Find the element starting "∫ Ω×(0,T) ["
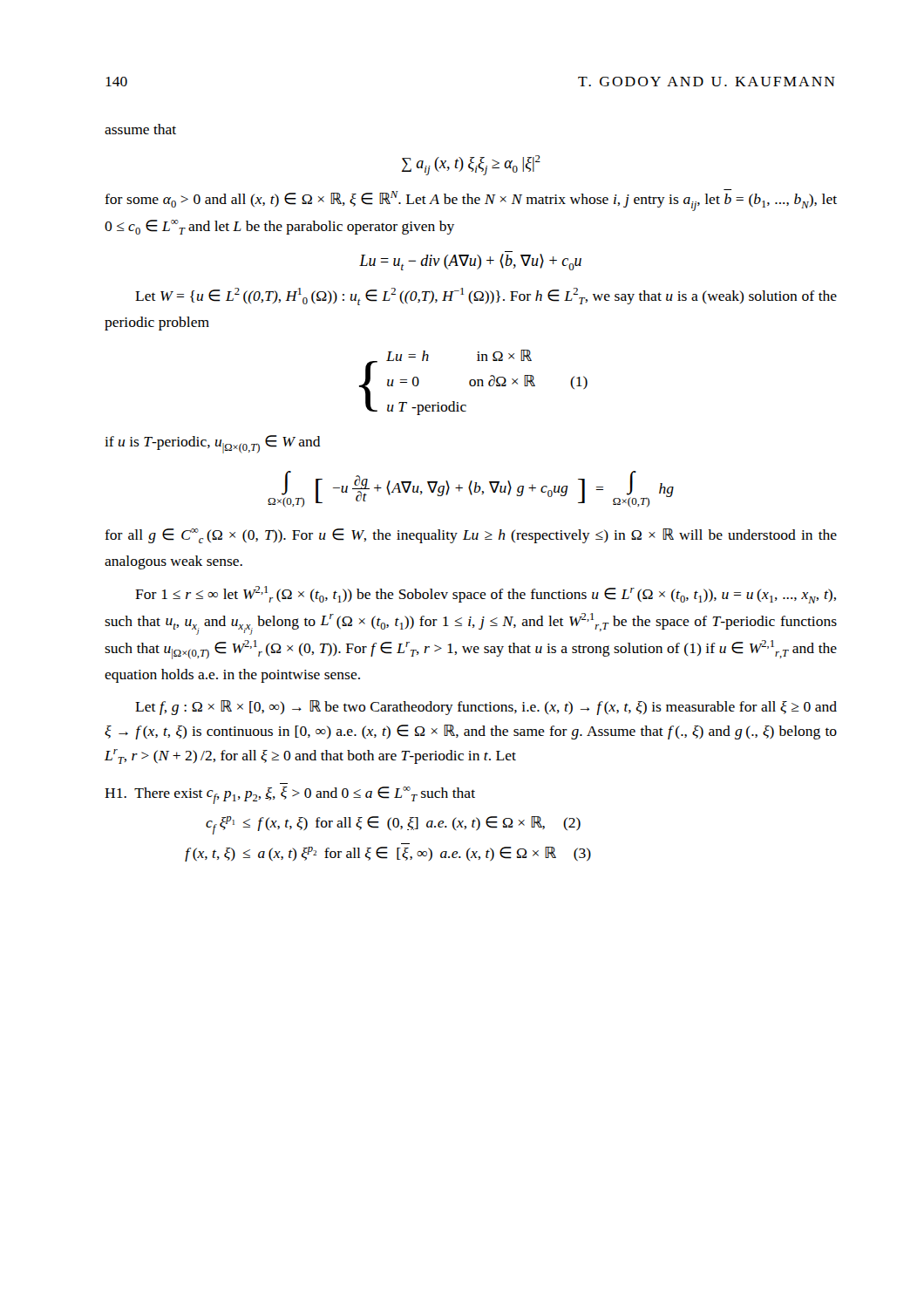 pyautogui.click(x=471, y=489)
